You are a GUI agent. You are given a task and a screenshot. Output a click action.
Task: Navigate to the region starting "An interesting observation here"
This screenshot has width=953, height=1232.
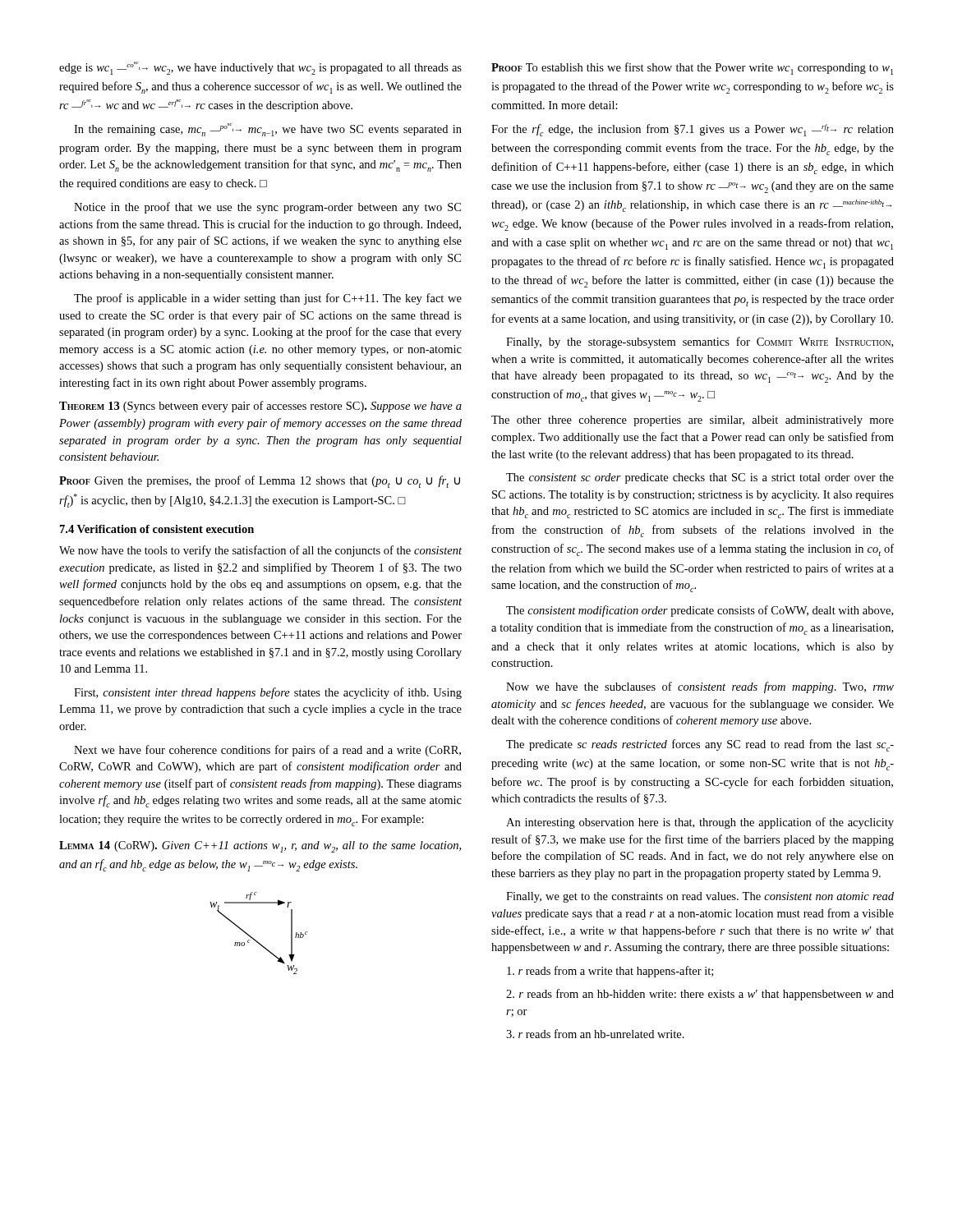pos(693,848)
